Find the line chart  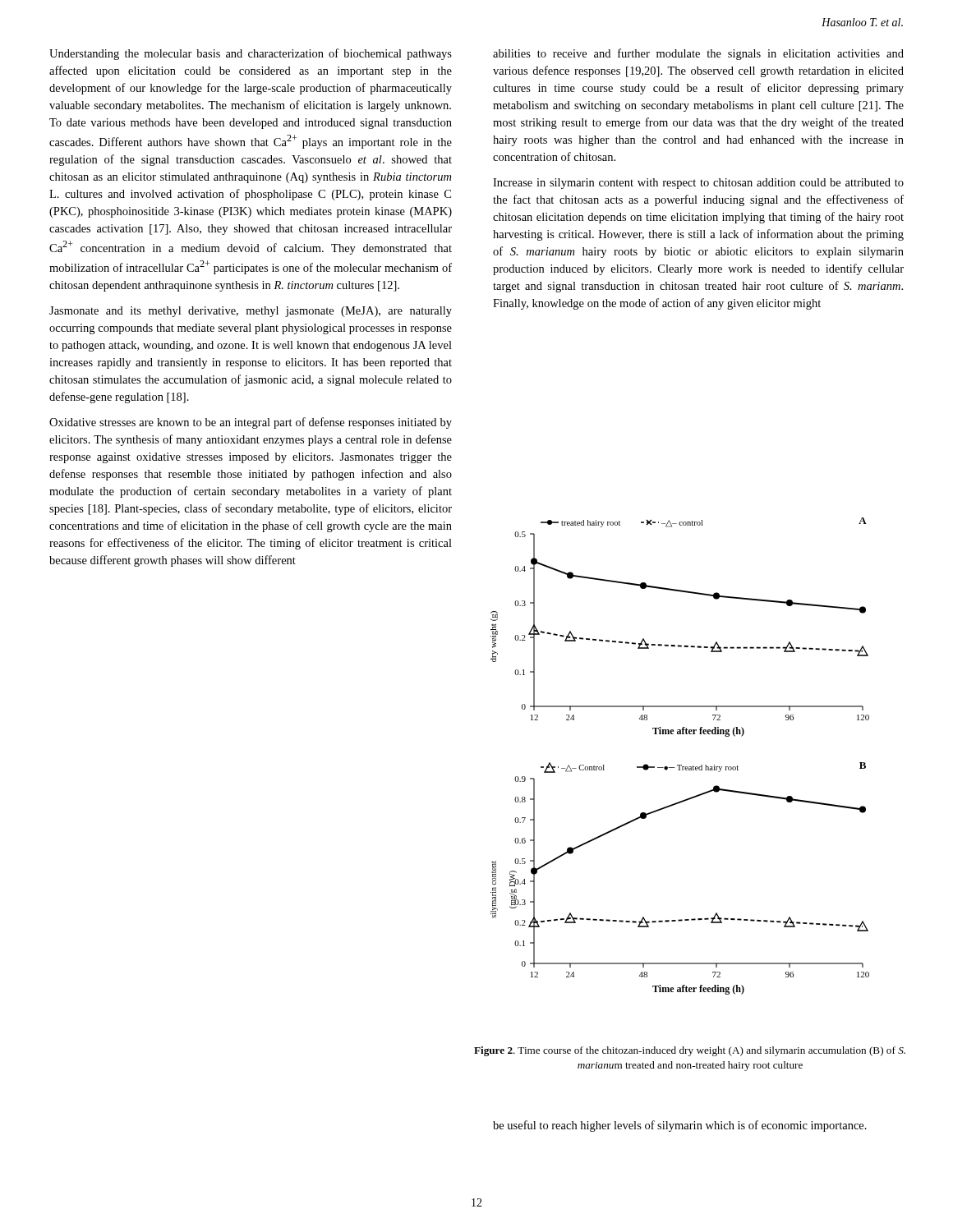point(698,759)
